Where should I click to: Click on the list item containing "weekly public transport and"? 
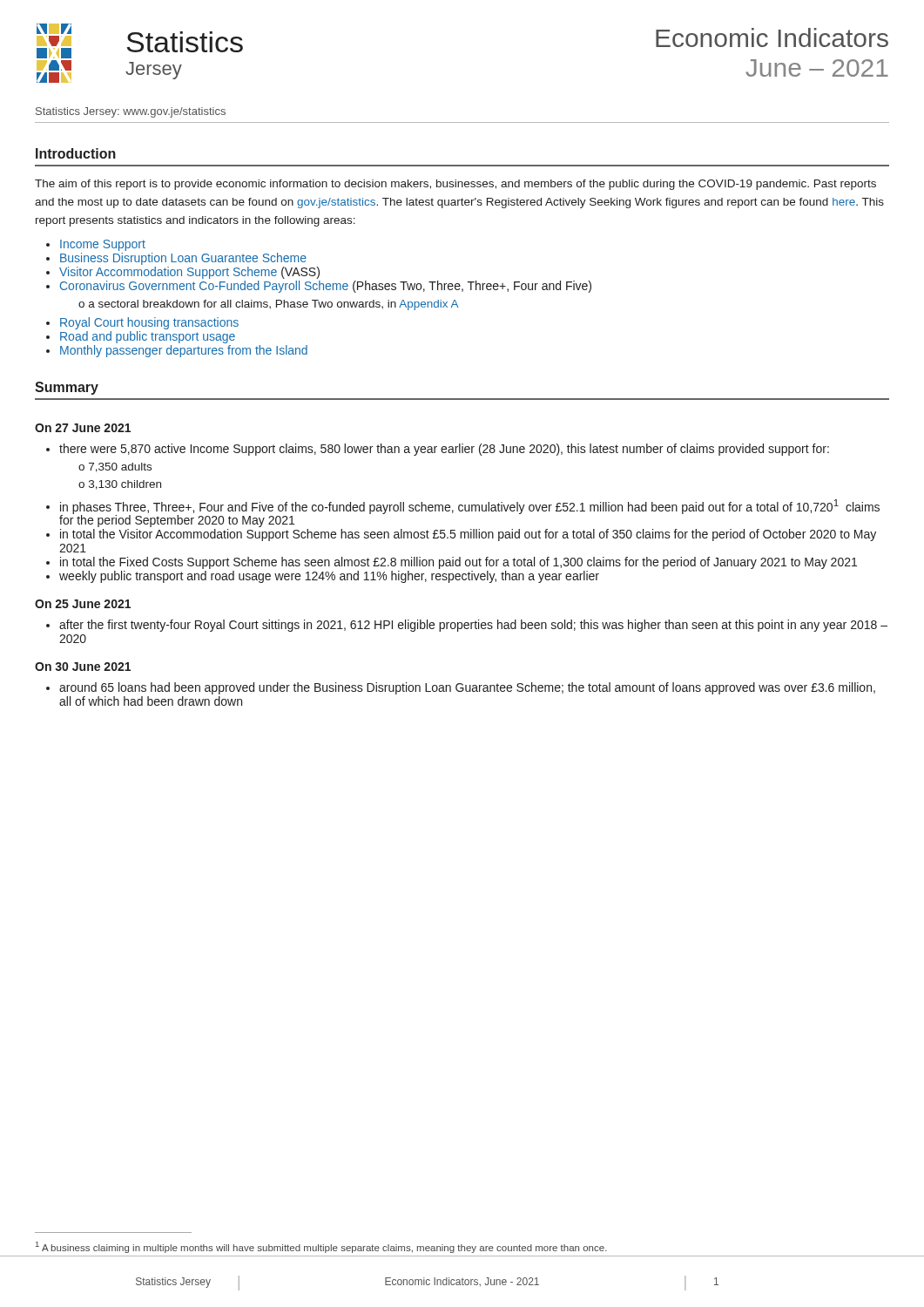tap(474, 576)
